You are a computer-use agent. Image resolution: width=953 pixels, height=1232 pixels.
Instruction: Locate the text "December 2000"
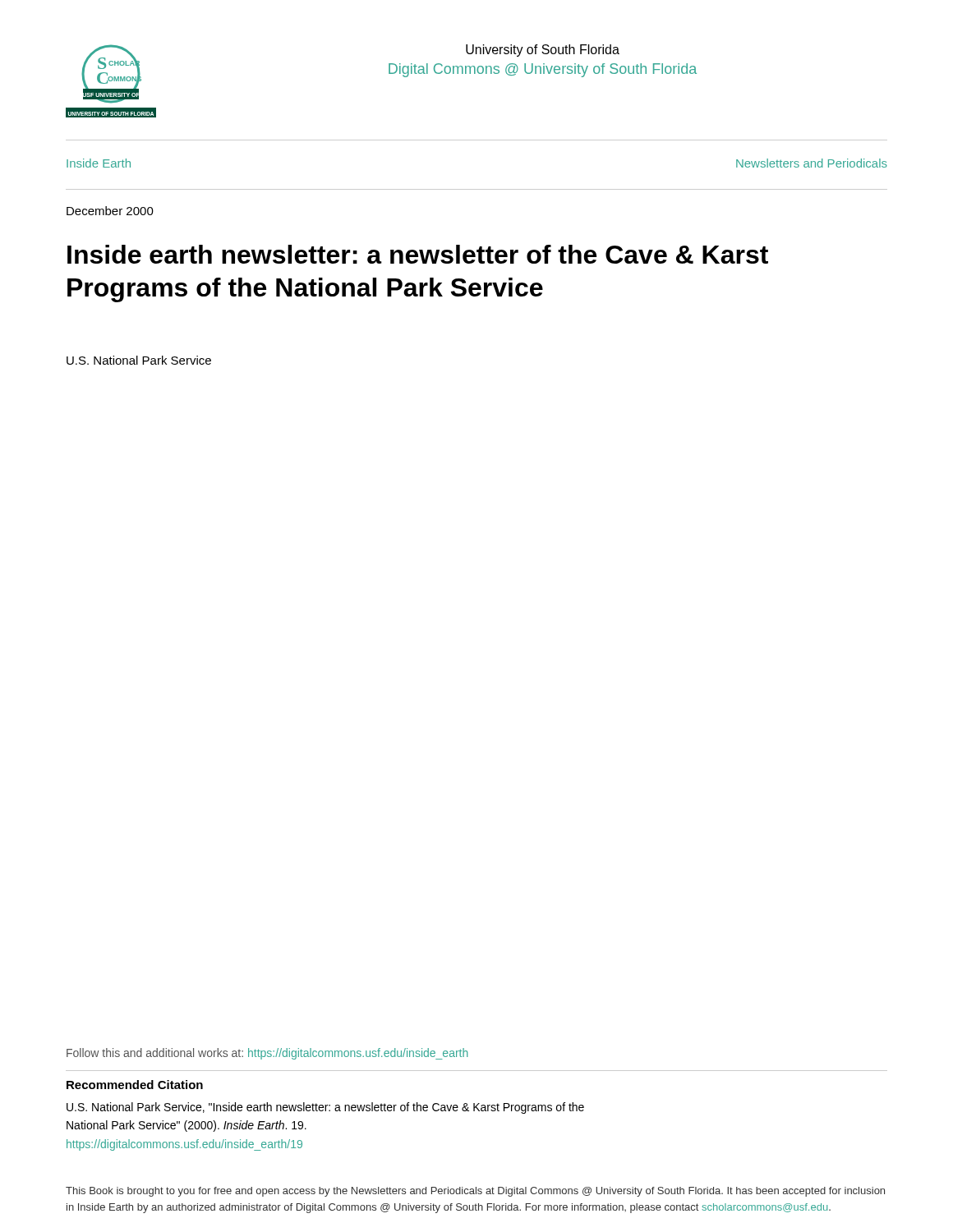110,211
